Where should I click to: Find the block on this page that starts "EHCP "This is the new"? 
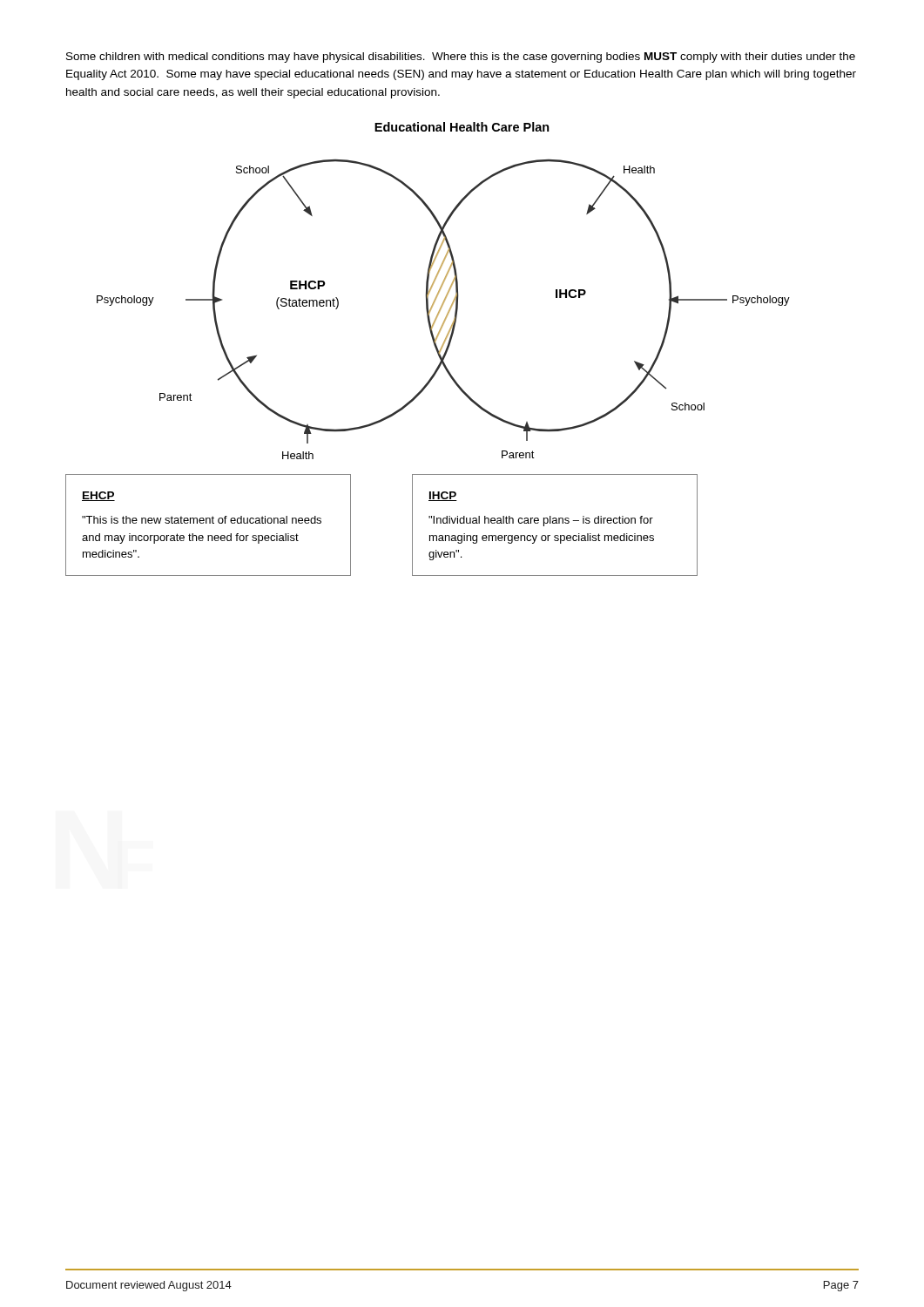coord(208,525)
